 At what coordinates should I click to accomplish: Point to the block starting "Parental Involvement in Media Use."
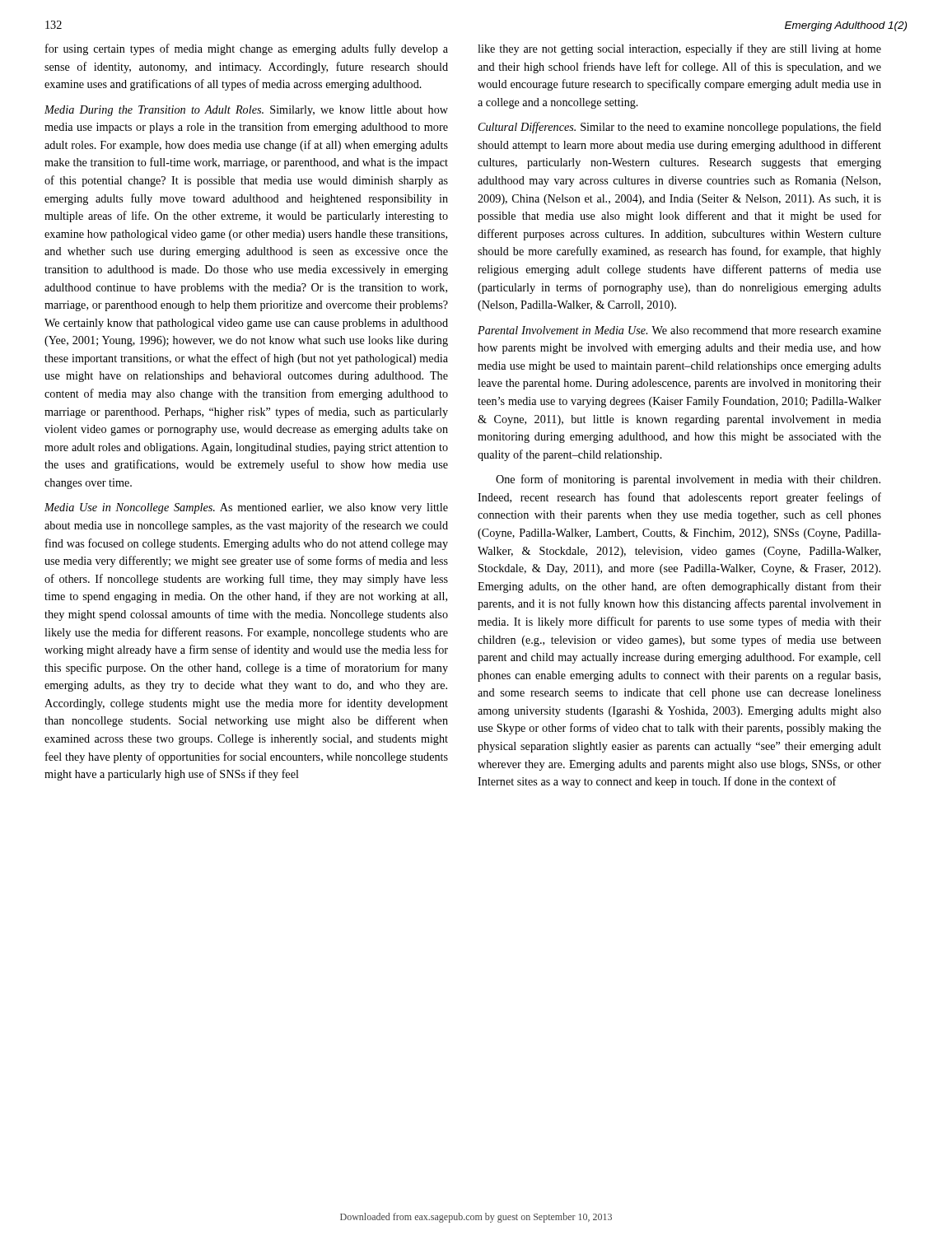point(679,393)
